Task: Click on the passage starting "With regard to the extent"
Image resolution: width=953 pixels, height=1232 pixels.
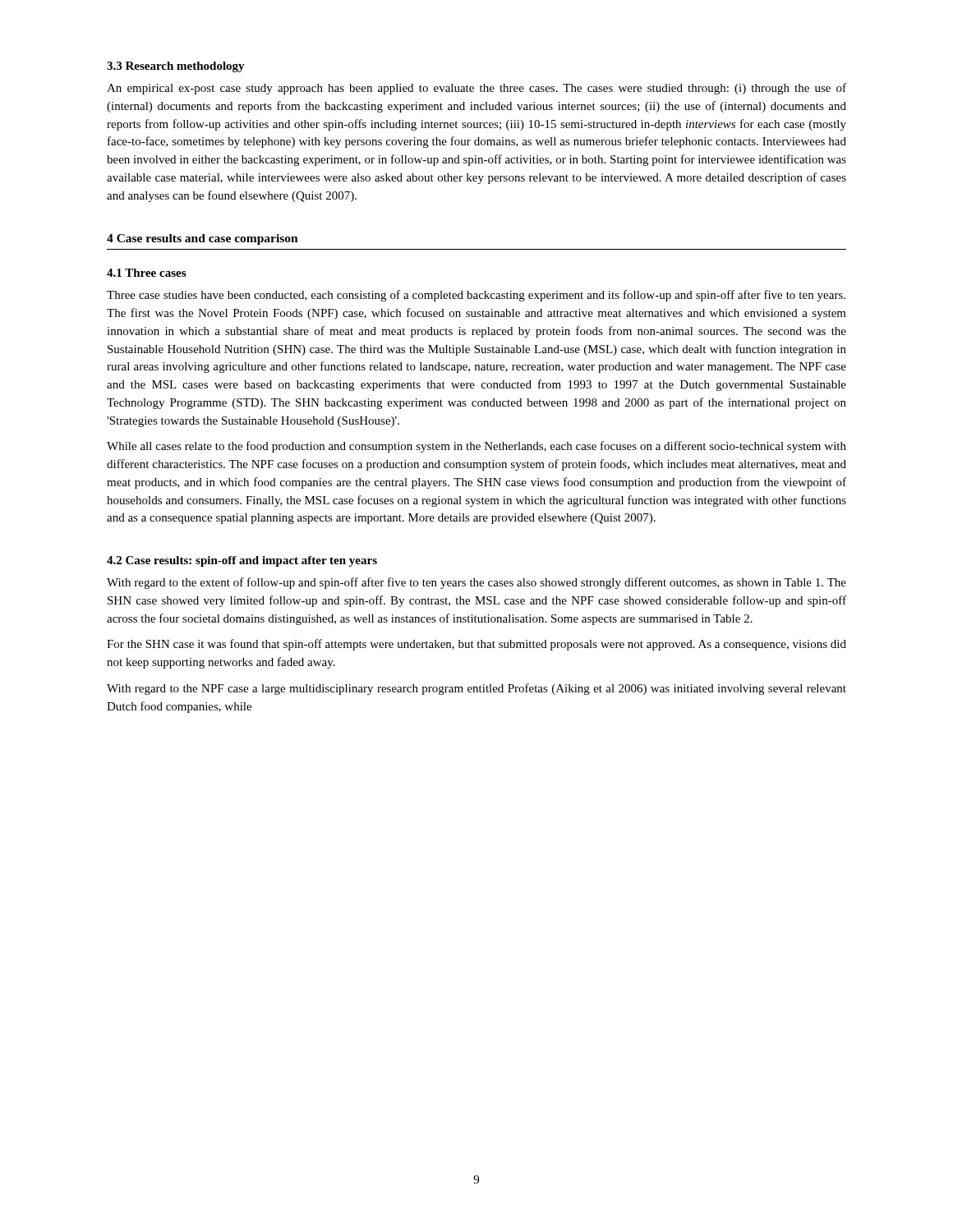Action: point(476,601)
